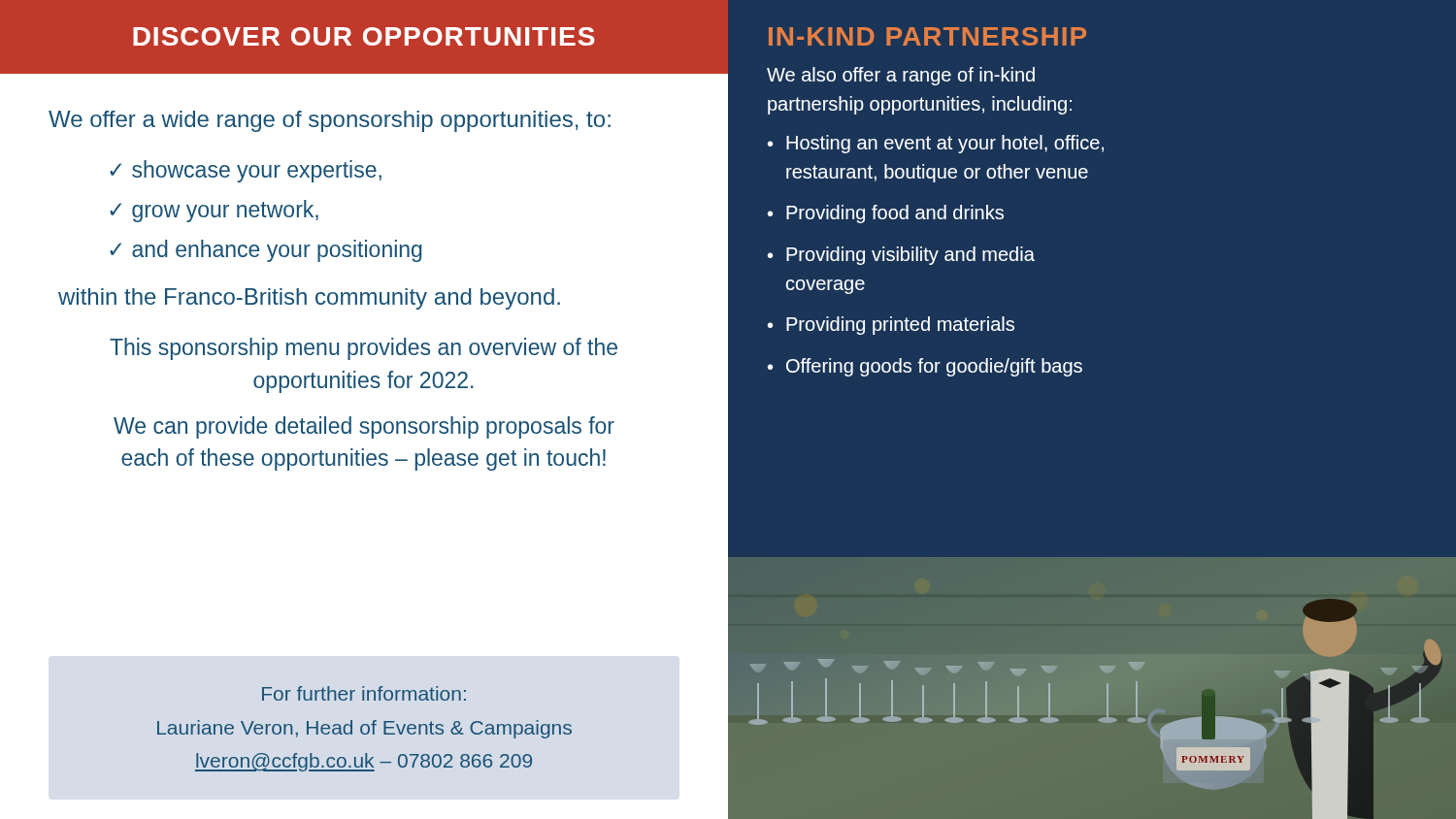
Task: Find the text block starting "We also offer a"
Action: [920, 89]
